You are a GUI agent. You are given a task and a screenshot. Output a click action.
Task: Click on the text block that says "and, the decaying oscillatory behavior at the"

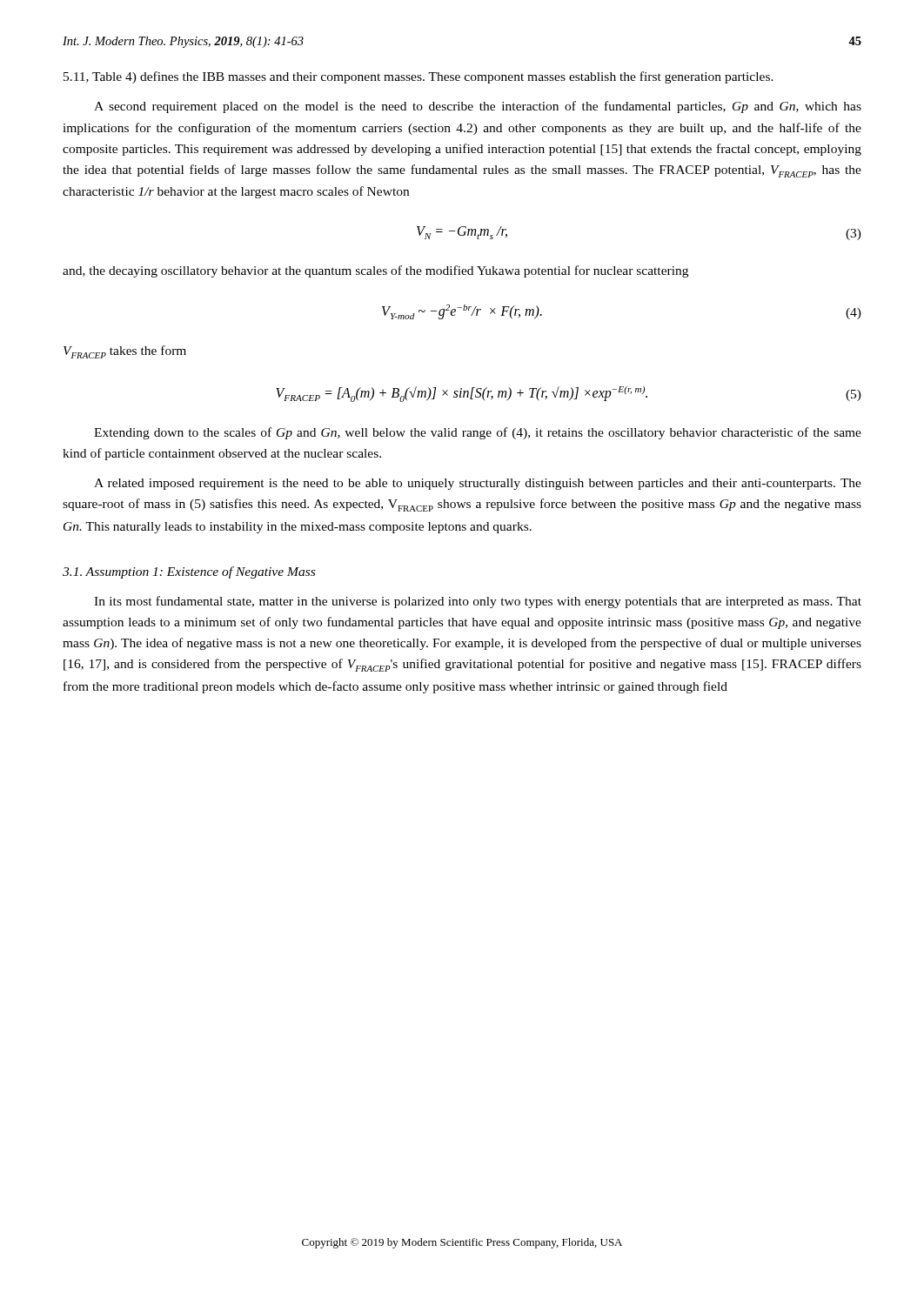click(462, 271)
